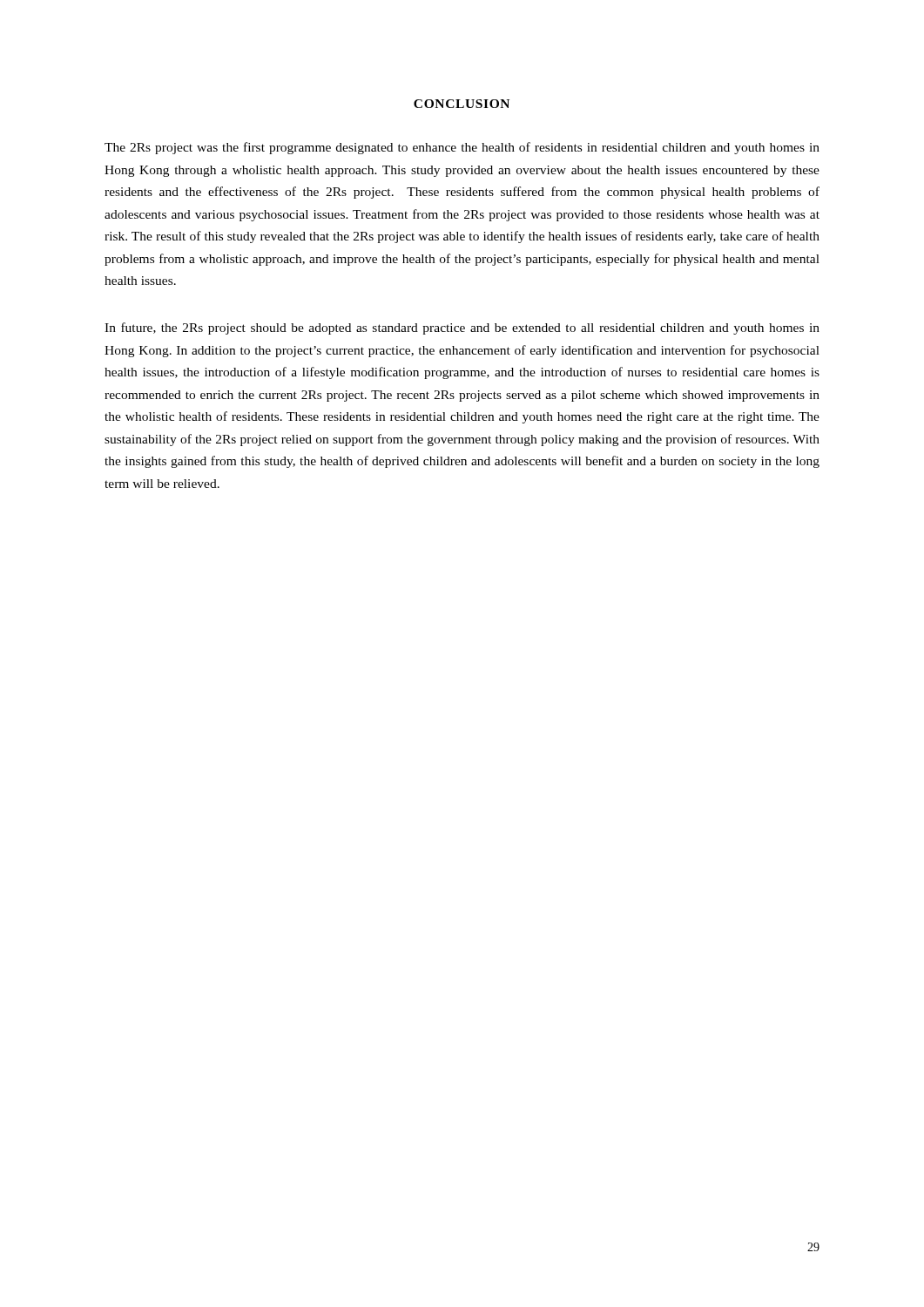Click the passage that begins "The 2Rs project was"
The height and width of the screenshot is (1307, 924).
[x=462, y=214]
